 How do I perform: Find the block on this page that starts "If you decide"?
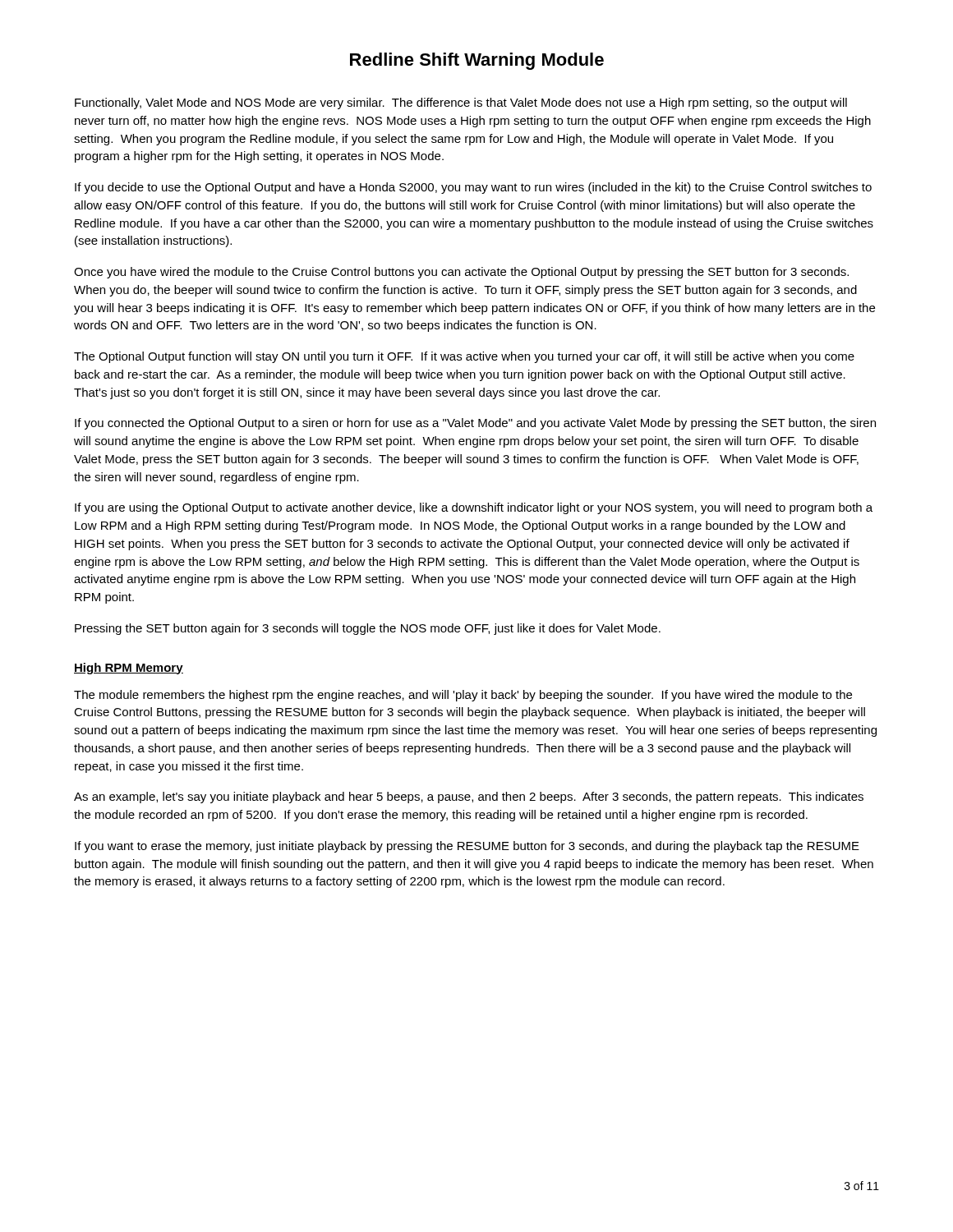click(474, 214)
